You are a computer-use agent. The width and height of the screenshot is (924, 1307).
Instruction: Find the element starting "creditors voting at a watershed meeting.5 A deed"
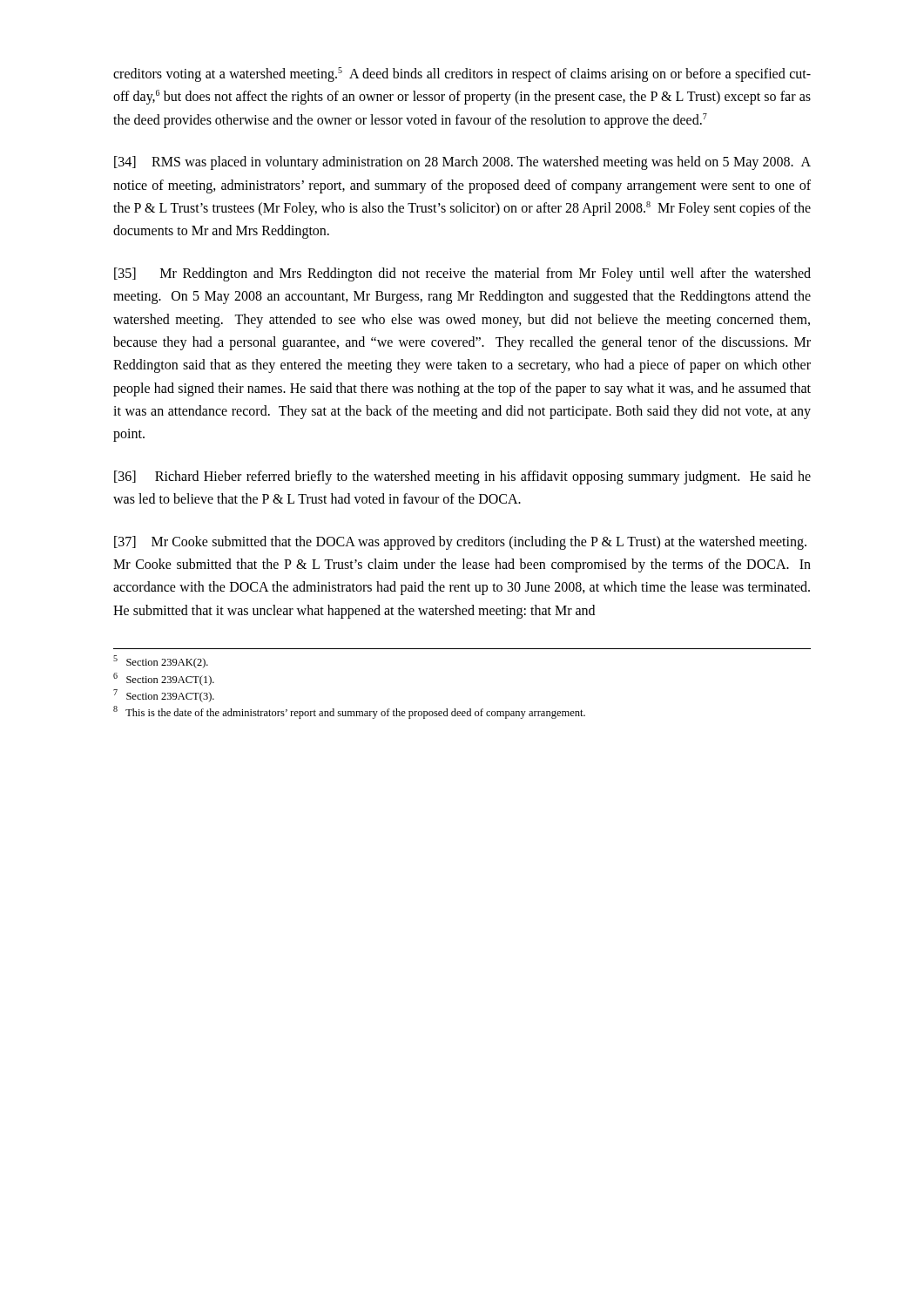point(462,96)
